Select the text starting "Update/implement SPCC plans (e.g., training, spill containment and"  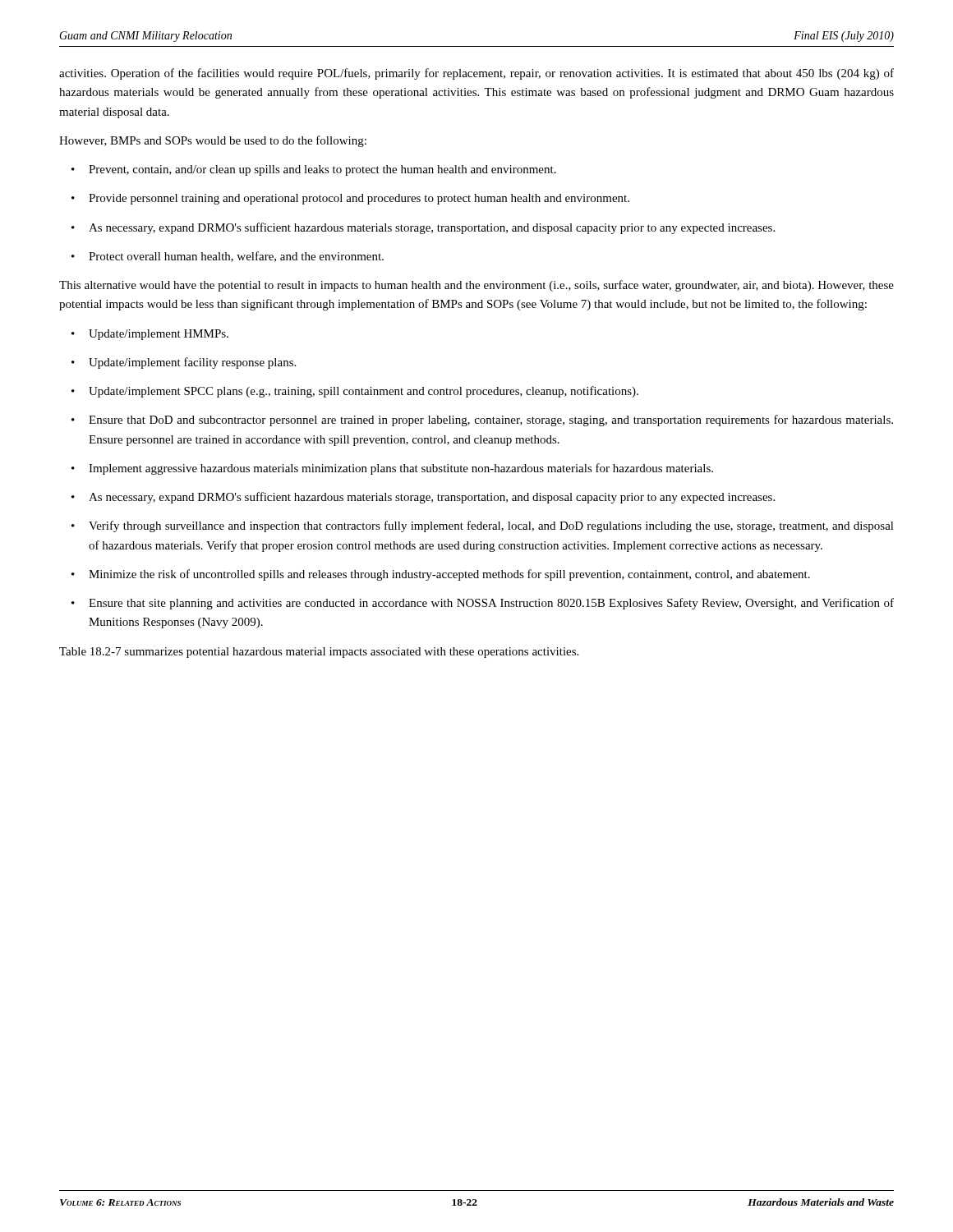(476, 391)
